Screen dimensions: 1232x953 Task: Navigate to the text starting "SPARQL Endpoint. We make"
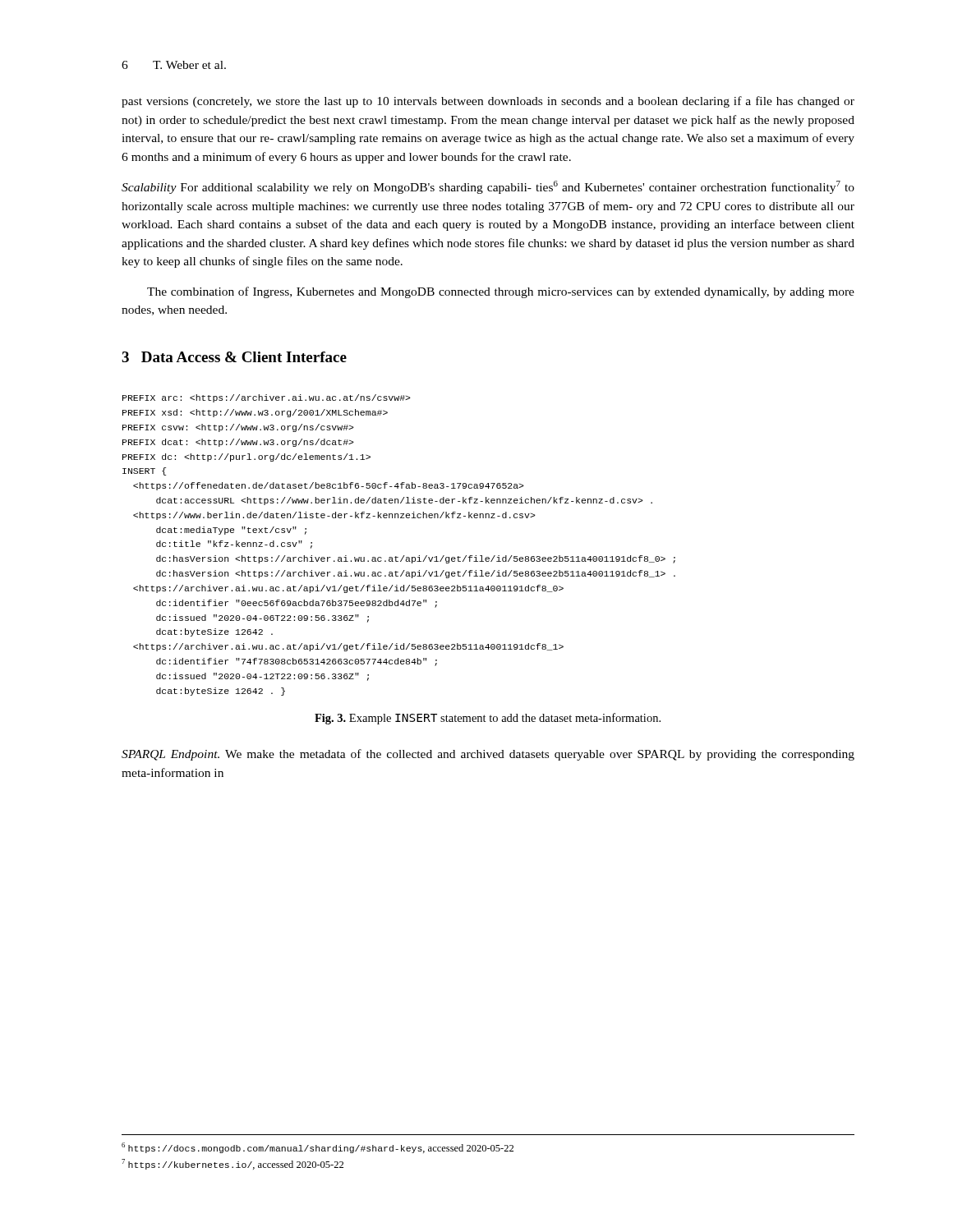(x=488, y=764)
